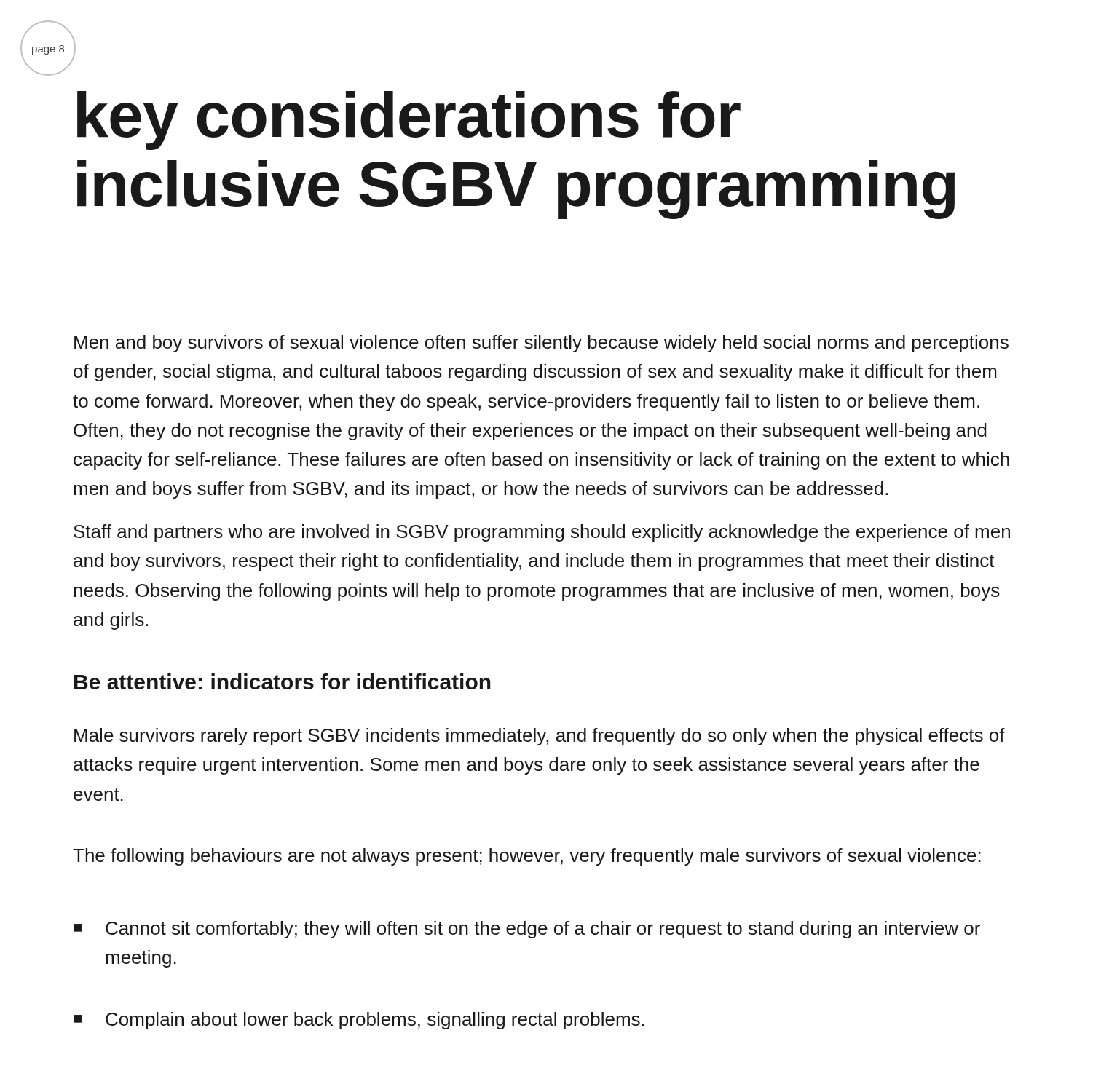Select the text block starting "Staff and partners who are involved in"
This screenshot has height=1092, width=1093.
[542, 575]
